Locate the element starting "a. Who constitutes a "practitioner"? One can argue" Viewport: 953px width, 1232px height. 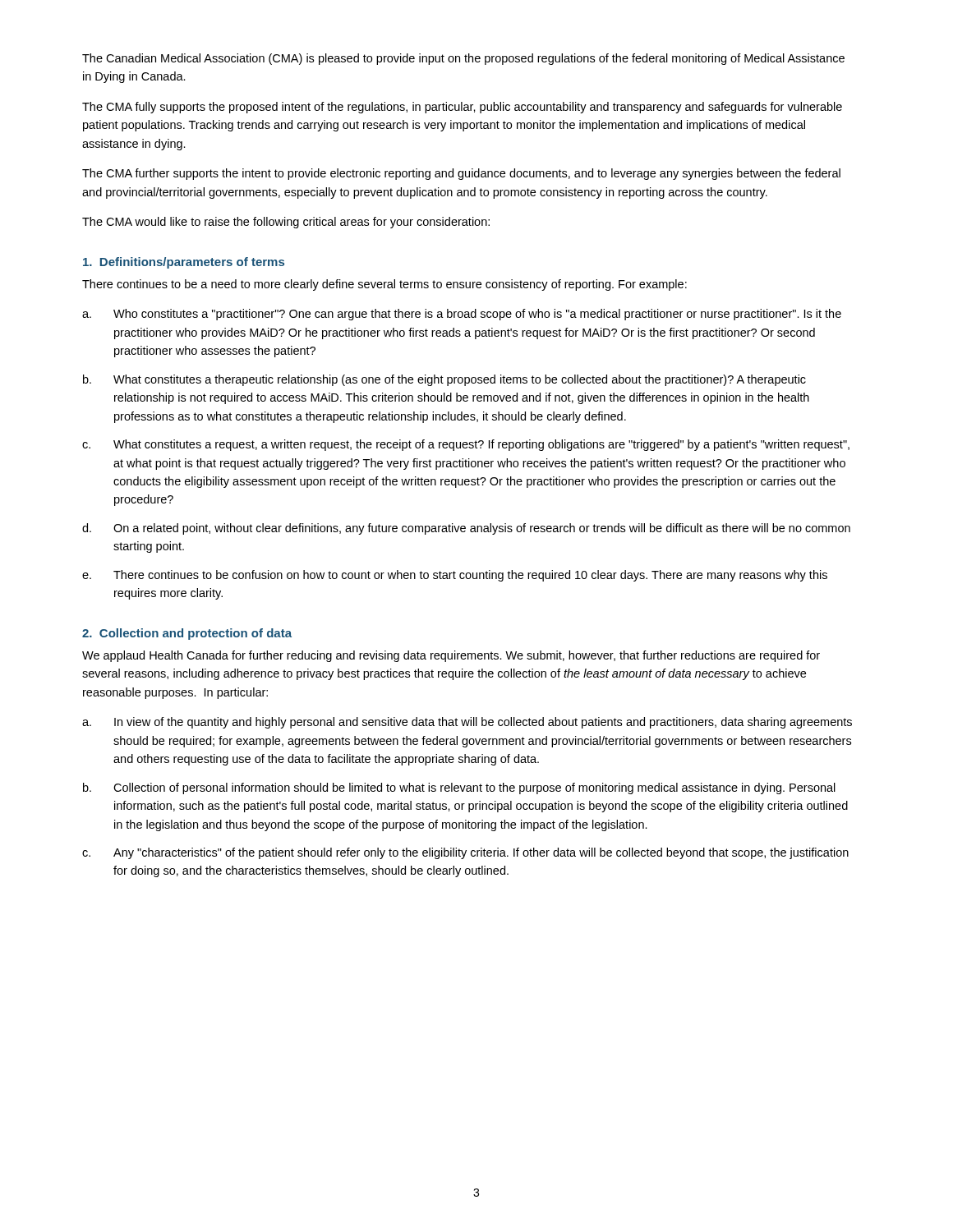468,333
